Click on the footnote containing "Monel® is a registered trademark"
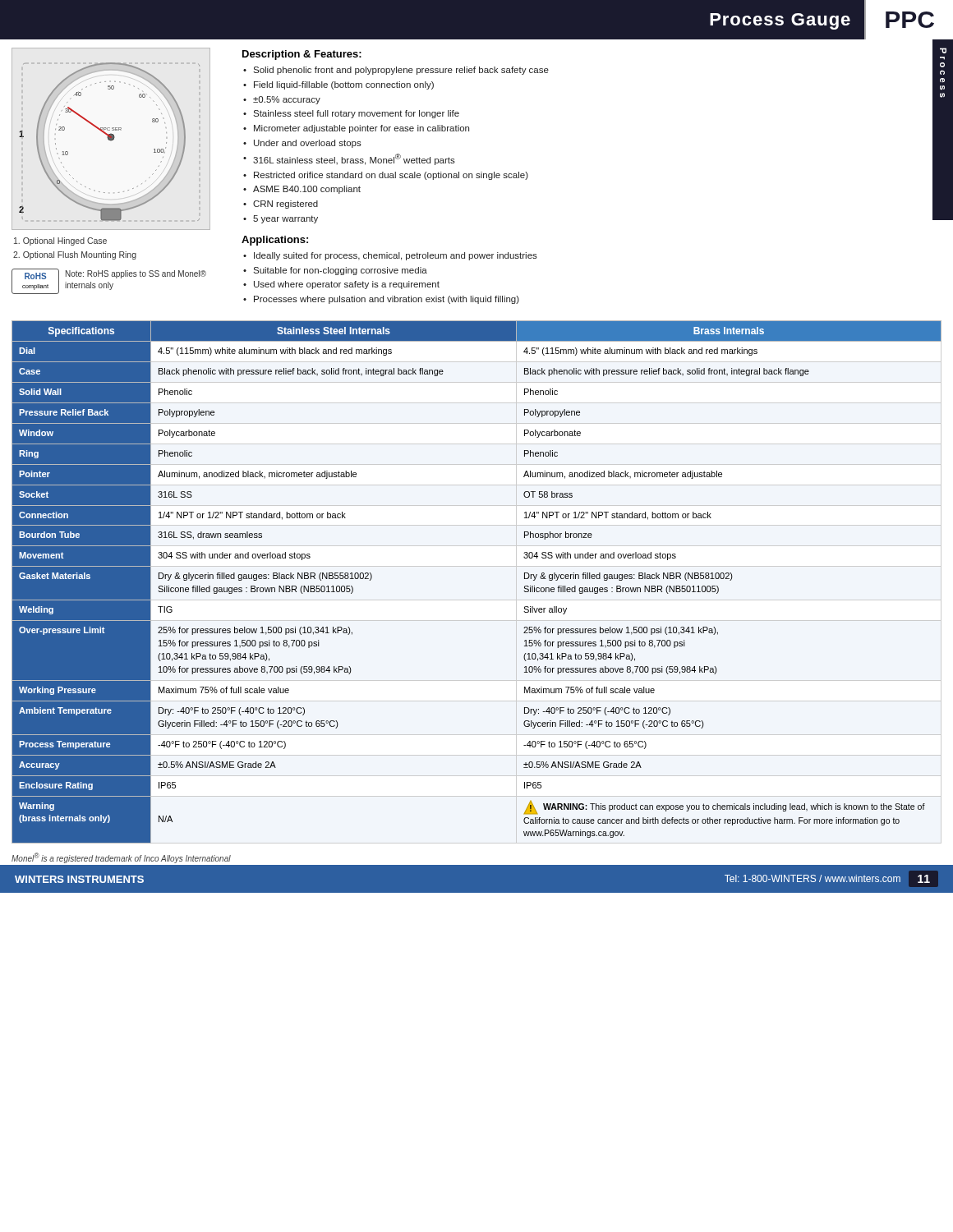Image resolution: width=953 pixels, height=1232 pixels. (x=121, y=858)
